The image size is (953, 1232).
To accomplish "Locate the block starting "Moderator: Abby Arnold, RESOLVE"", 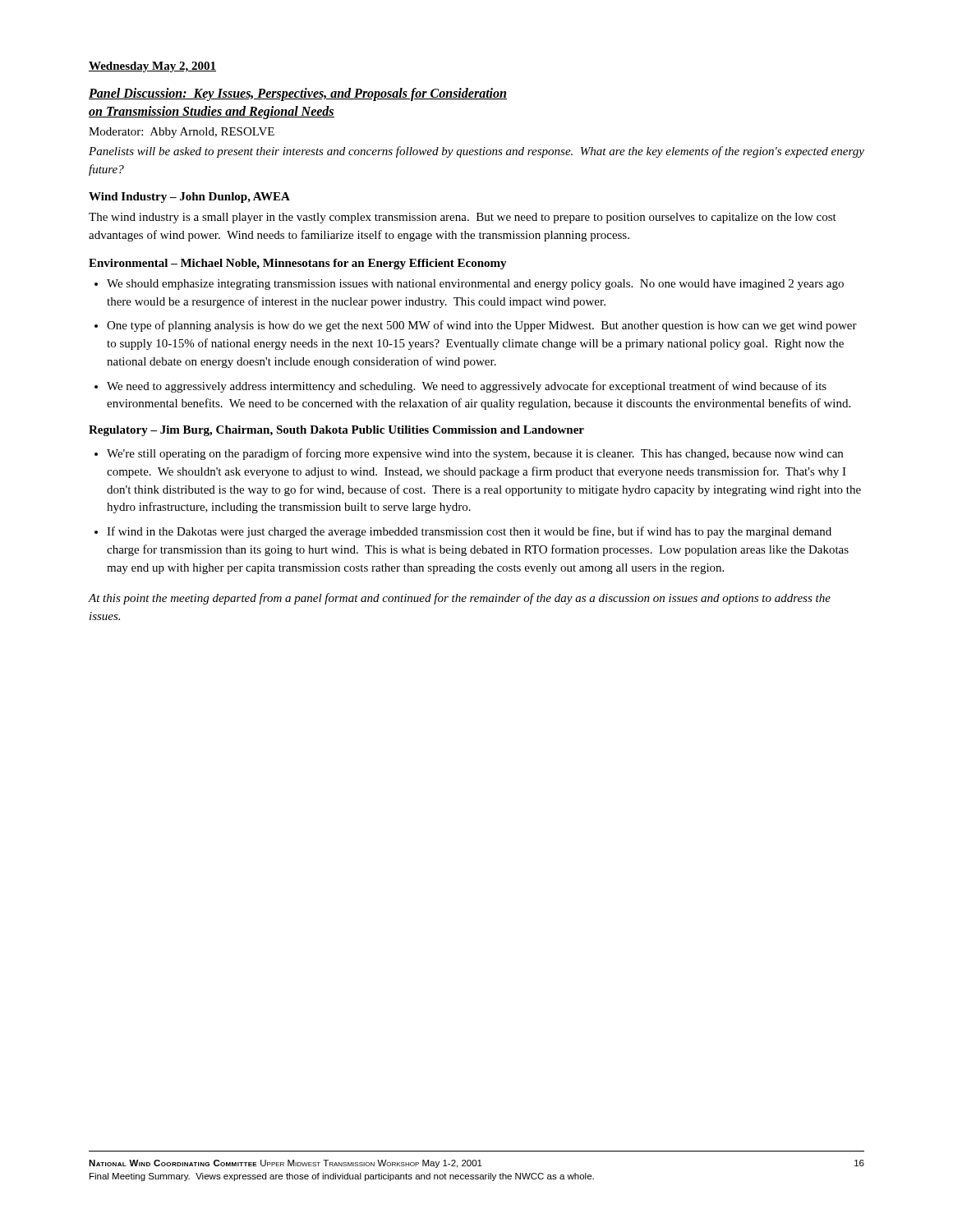I will (182, 132).
